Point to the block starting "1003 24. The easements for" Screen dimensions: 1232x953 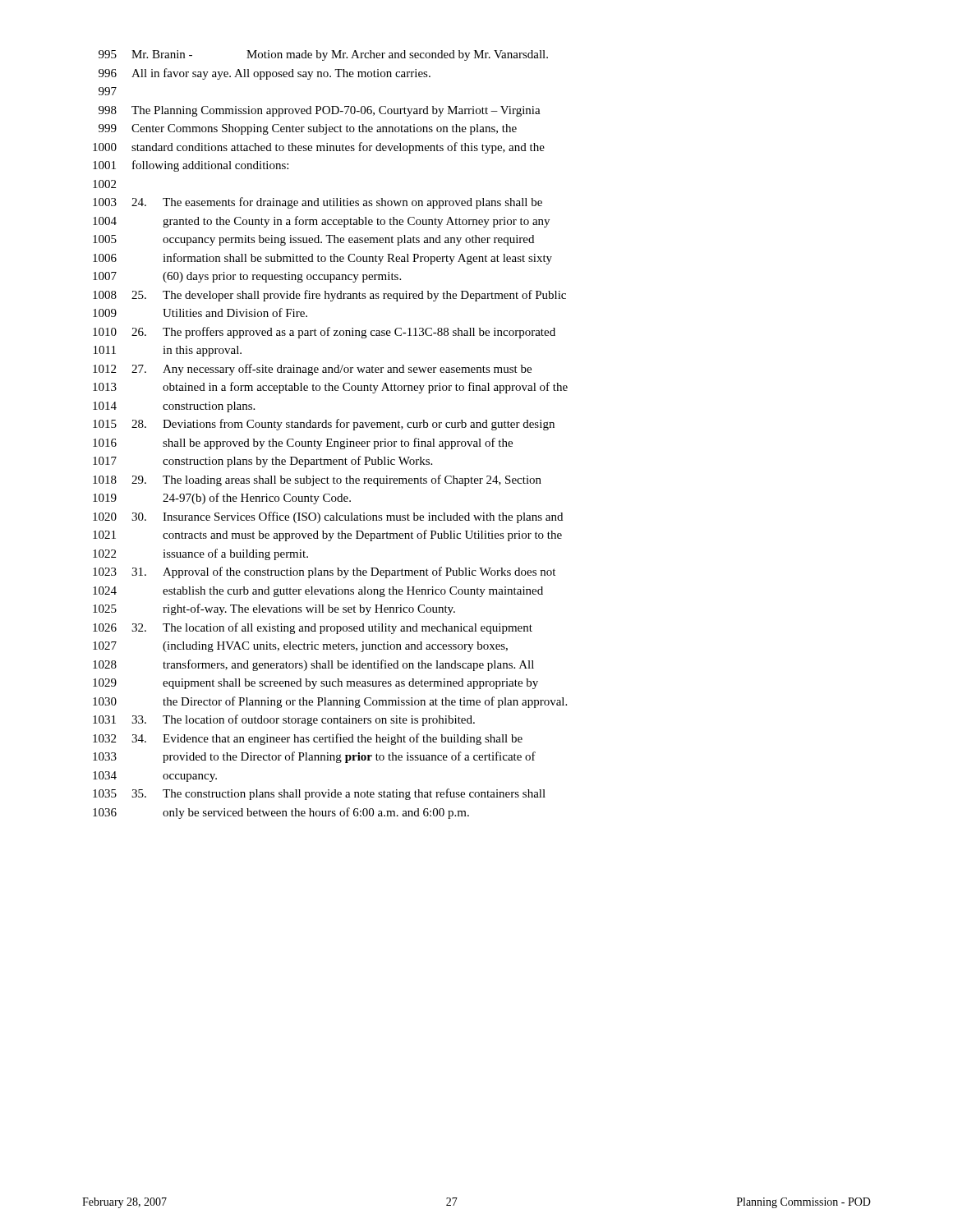[476, 239]
